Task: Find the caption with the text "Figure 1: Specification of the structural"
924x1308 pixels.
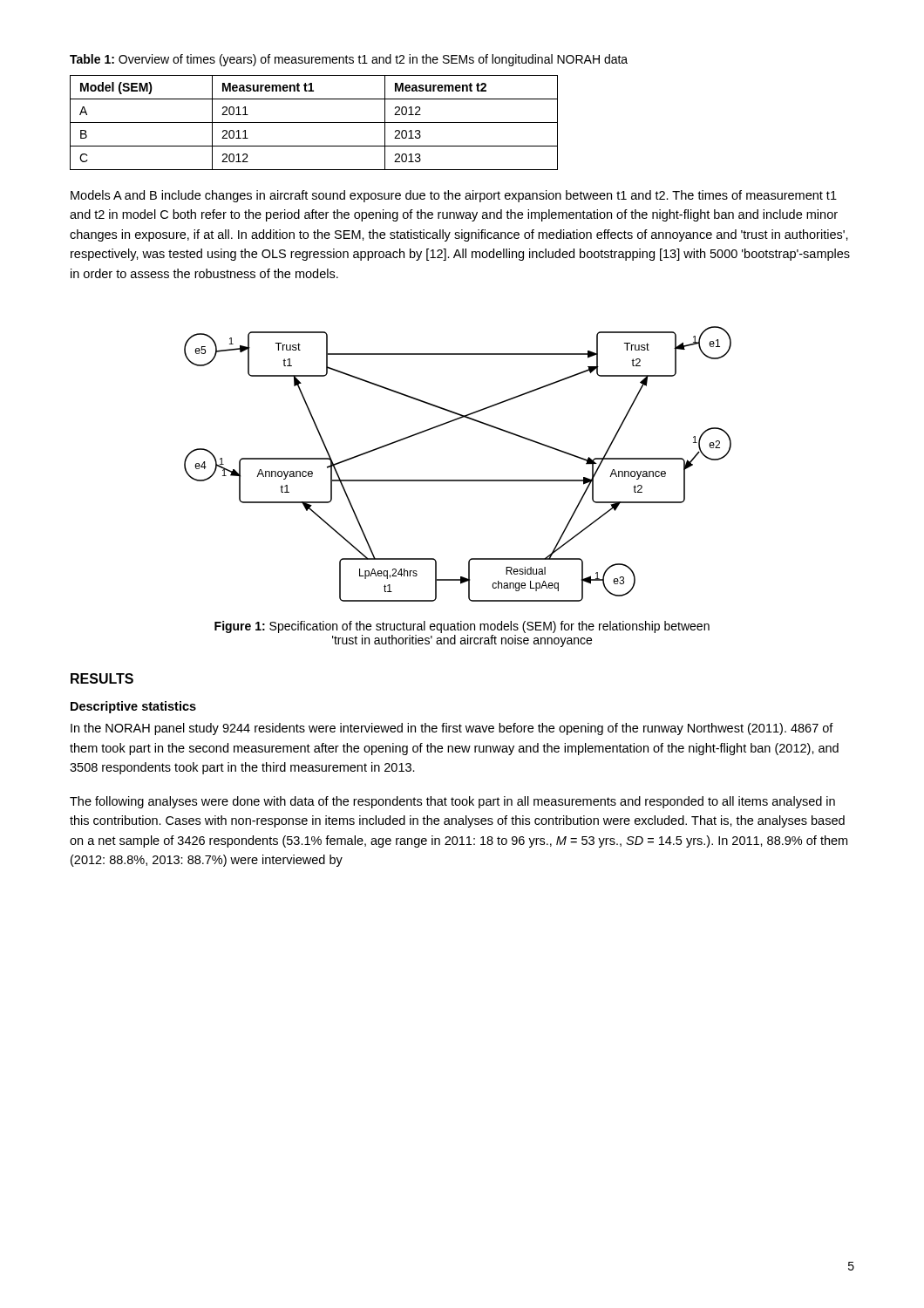Action: pos(462,633)
